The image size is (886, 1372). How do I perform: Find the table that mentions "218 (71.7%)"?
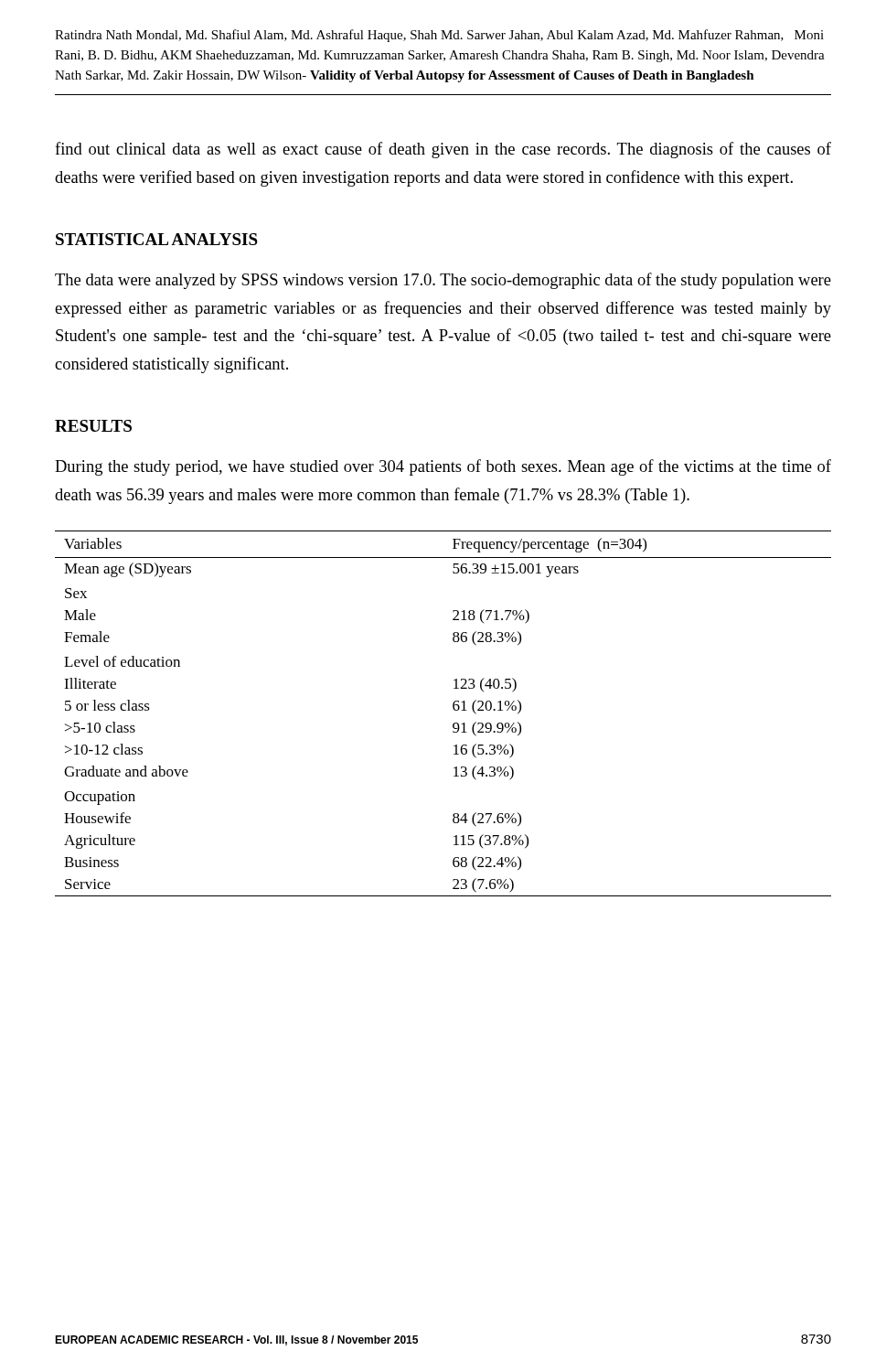point(443,714)
